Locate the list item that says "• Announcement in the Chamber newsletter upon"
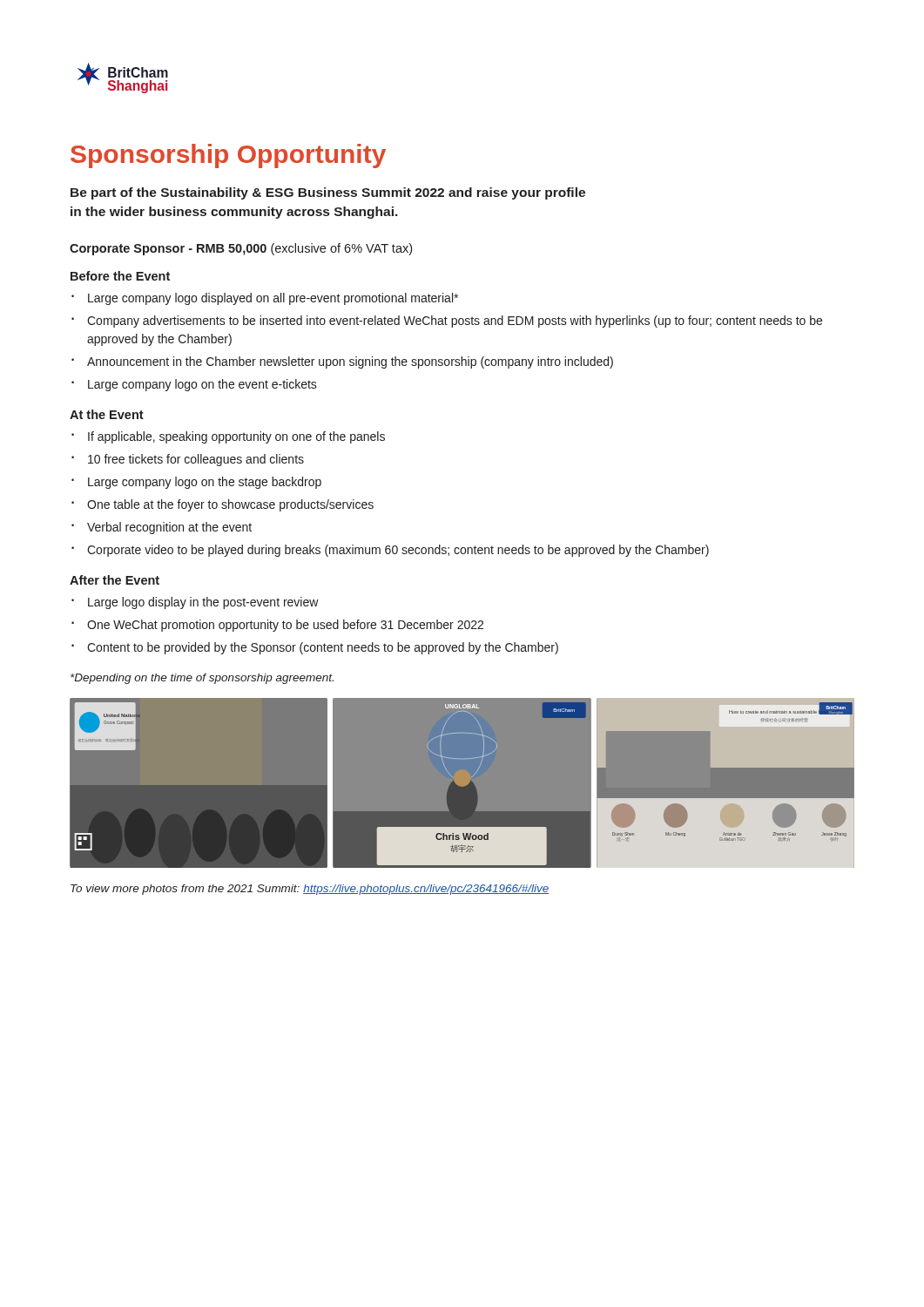 pos(462,362)
